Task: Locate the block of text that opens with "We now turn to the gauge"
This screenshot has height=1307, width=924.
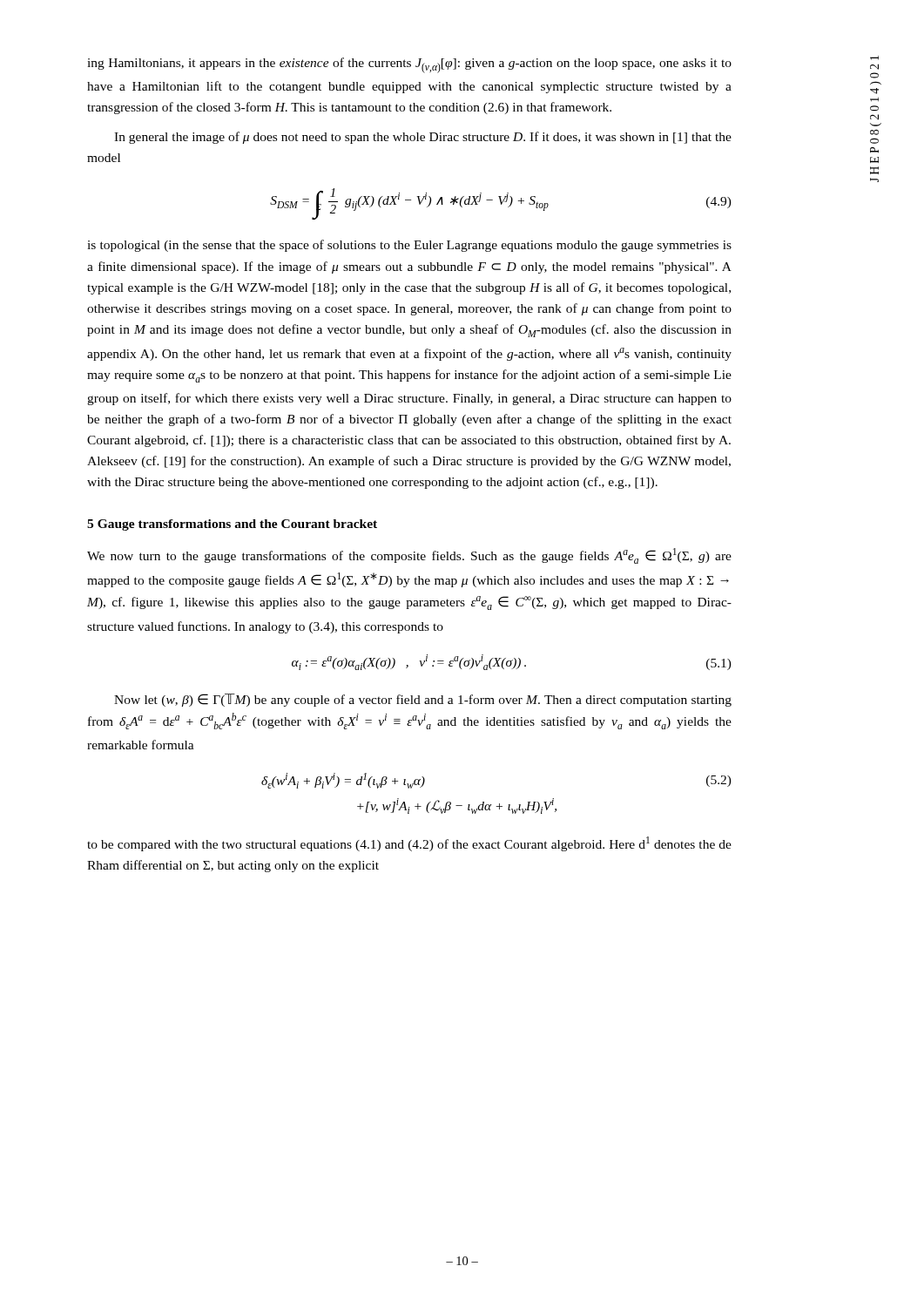Action: coord(409,591)
